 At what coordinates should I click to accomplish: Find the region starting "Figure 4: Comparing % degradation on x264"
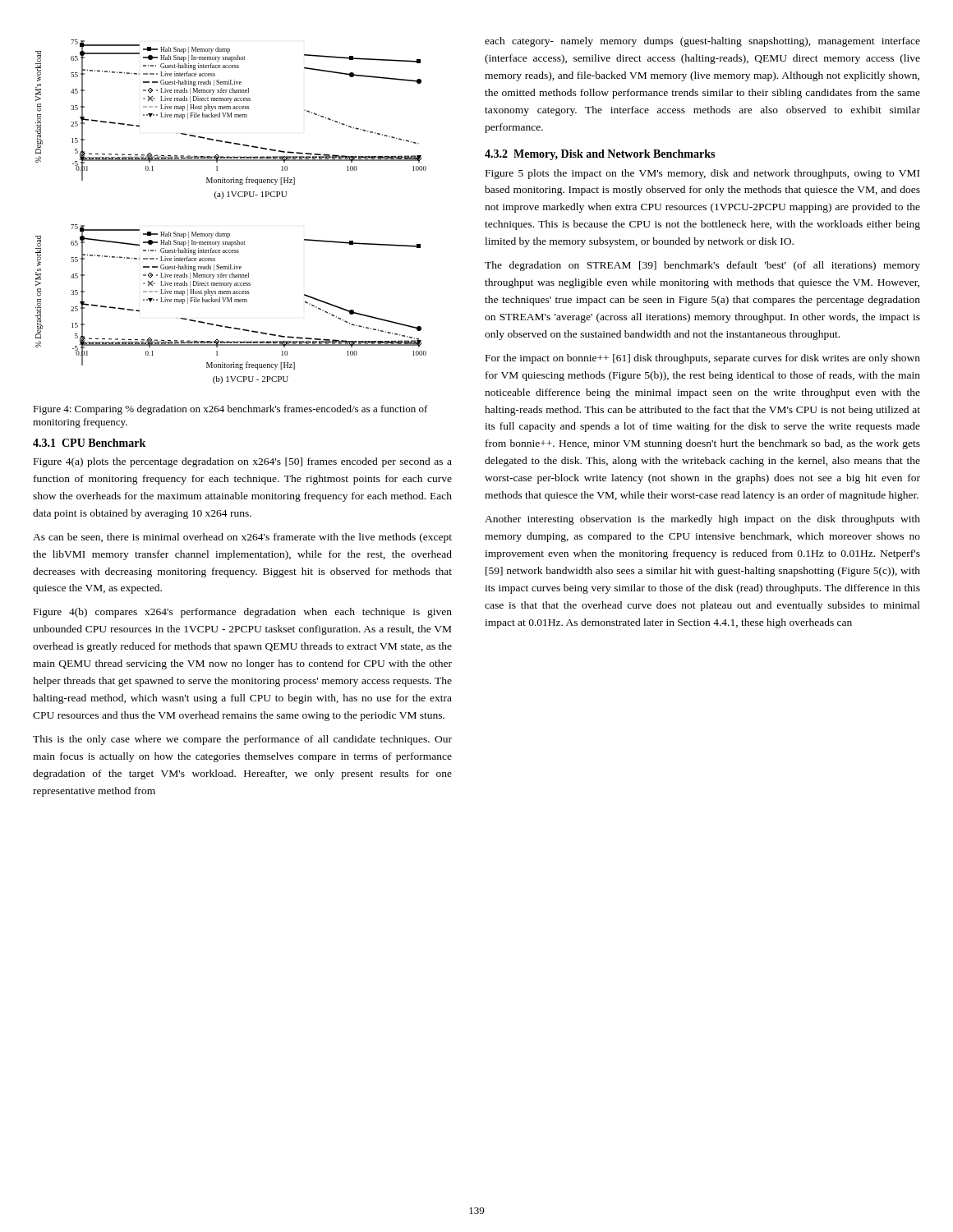click(x=230, y=415)
